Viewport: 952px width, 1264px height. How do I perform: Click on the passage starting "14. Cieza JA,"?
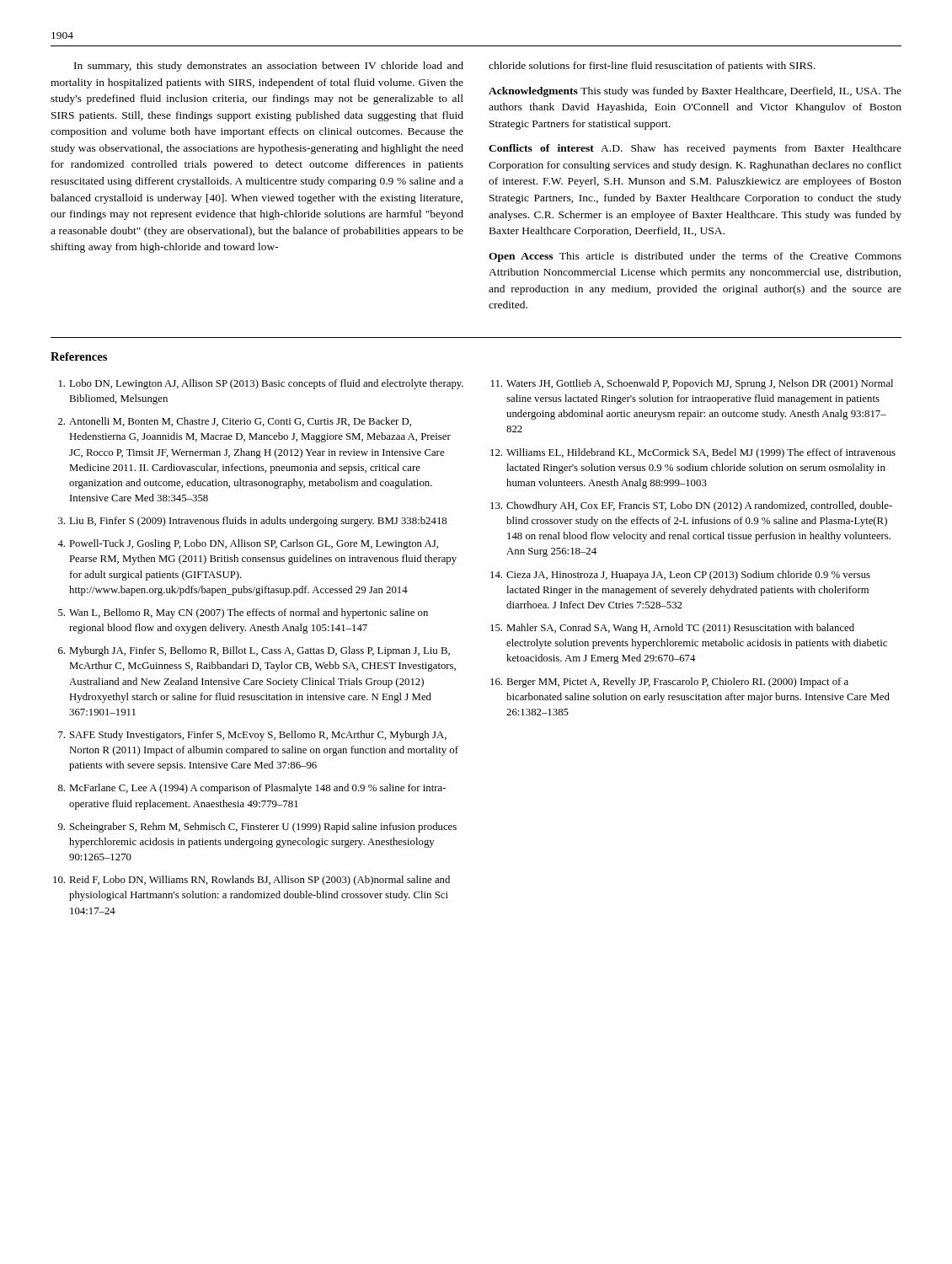[695, 590]
